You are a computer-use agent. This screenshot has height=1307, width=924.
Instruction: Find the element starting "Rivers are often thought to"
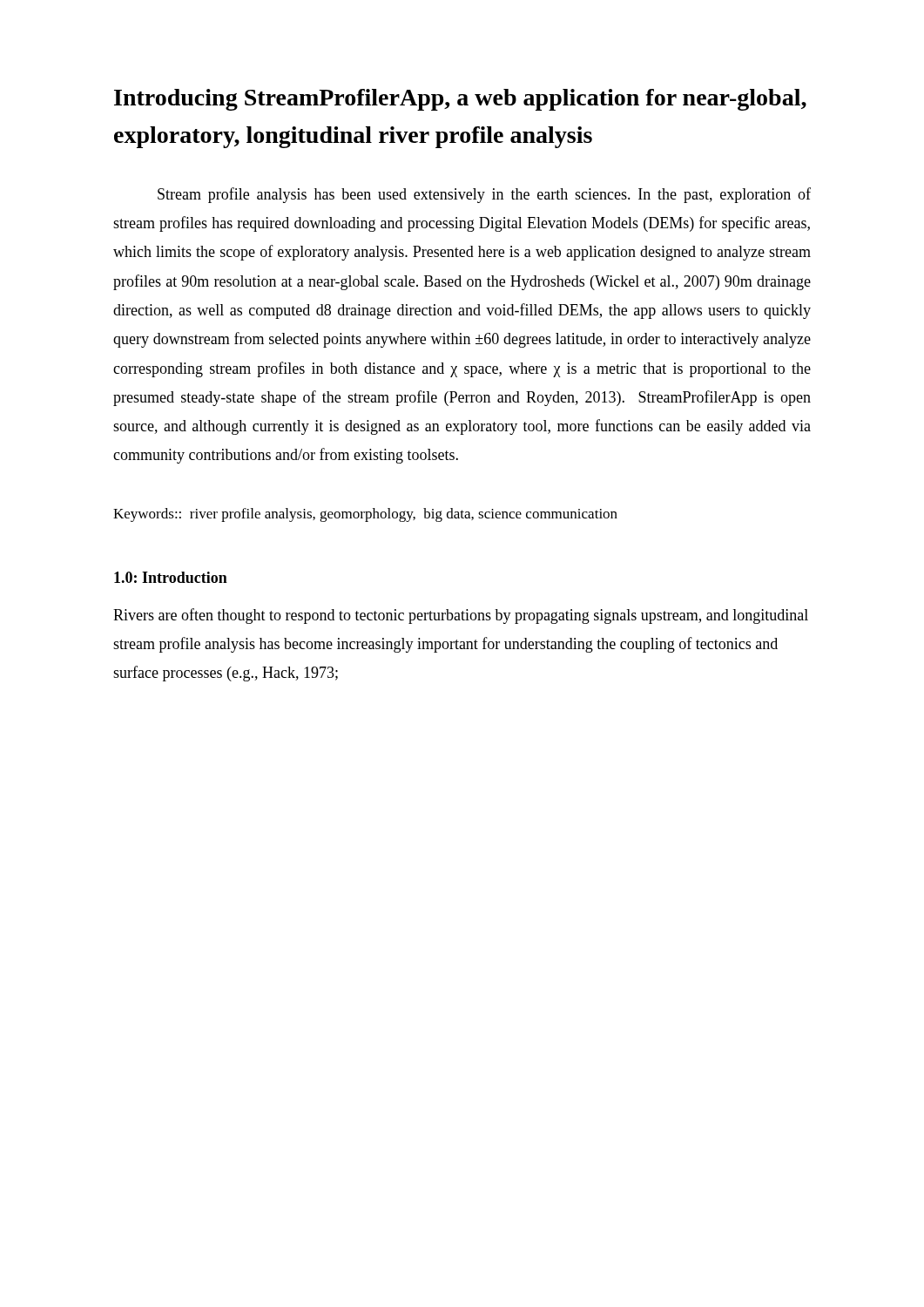[x=462, y=644]
